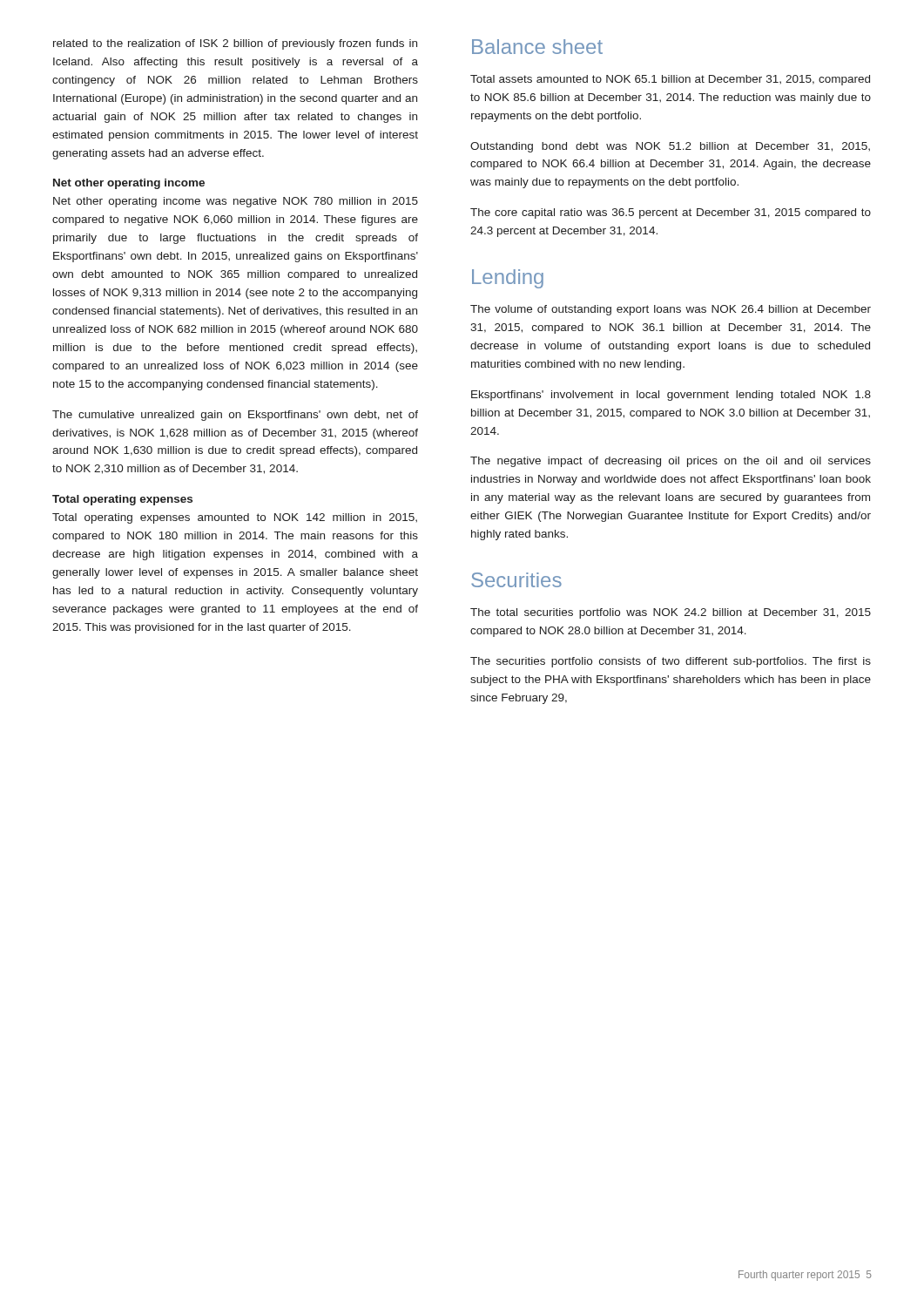Find the text block that says "Total operating expenses amounted"
Screen dimensions: 1307x924
[235, 572]
